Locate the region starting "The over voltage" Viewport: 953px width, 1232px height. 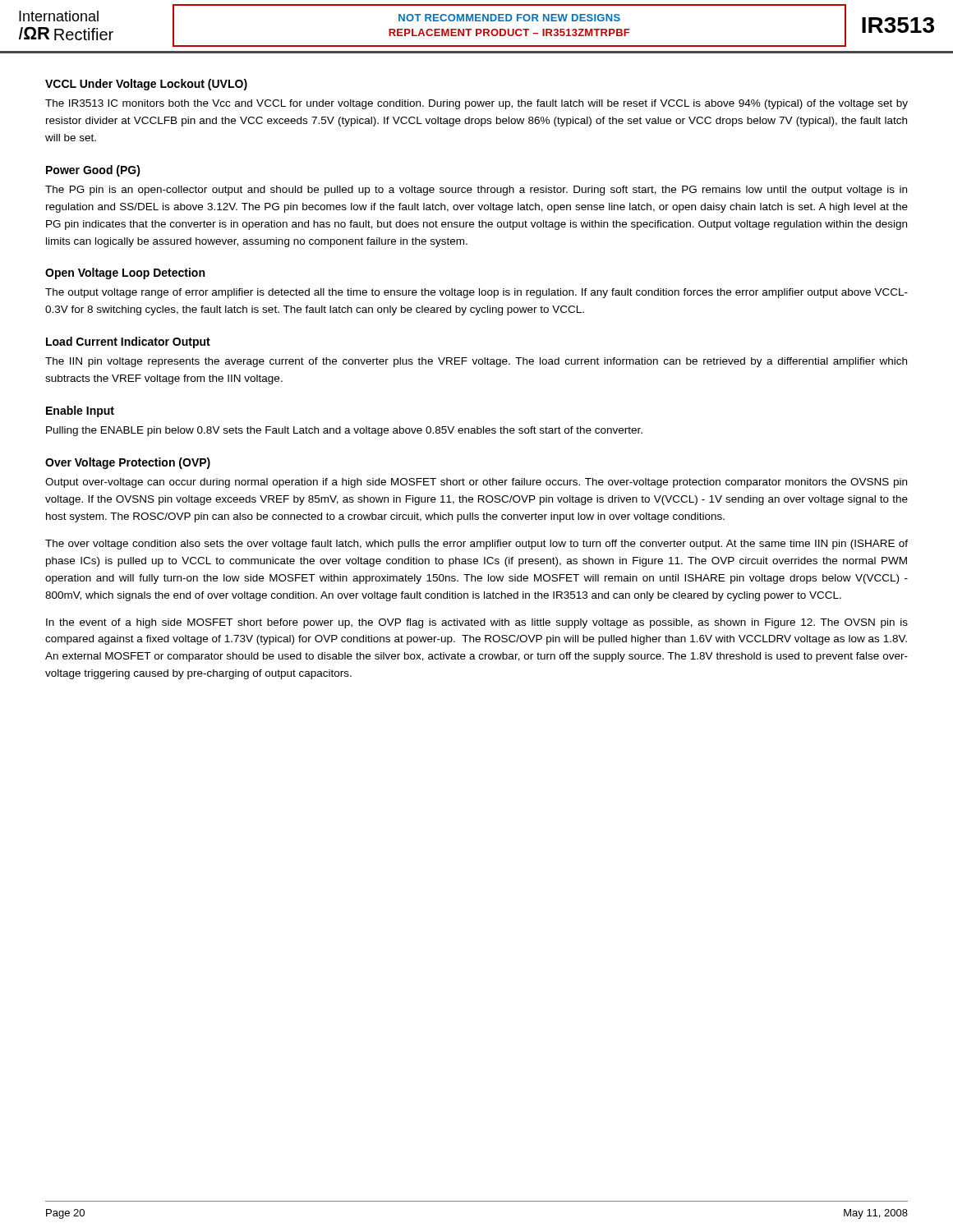tap(476, 569)
